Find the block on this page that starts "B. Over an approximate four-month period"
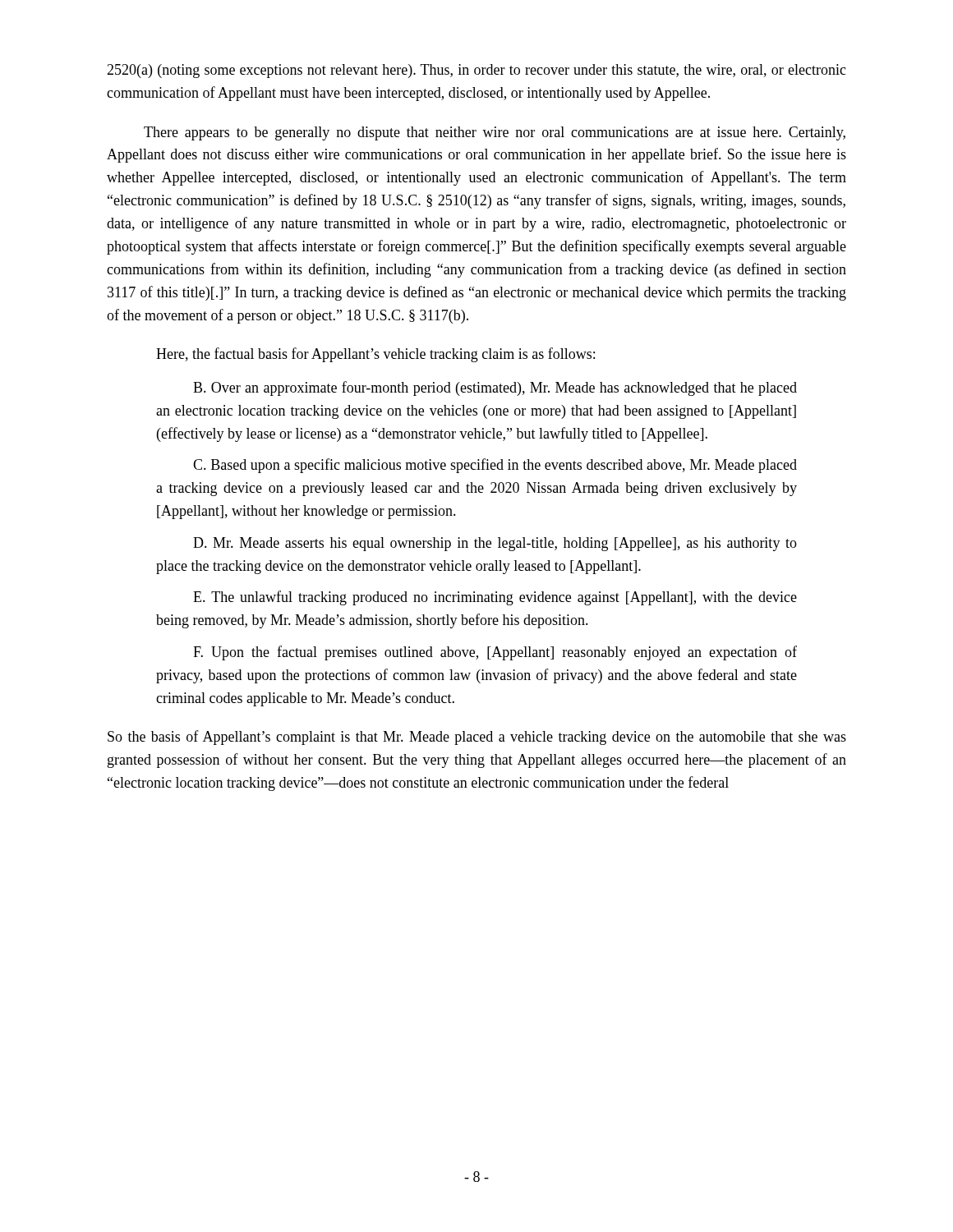The height and width of the screenshot is (1232, 953). [x=476, y=410]
